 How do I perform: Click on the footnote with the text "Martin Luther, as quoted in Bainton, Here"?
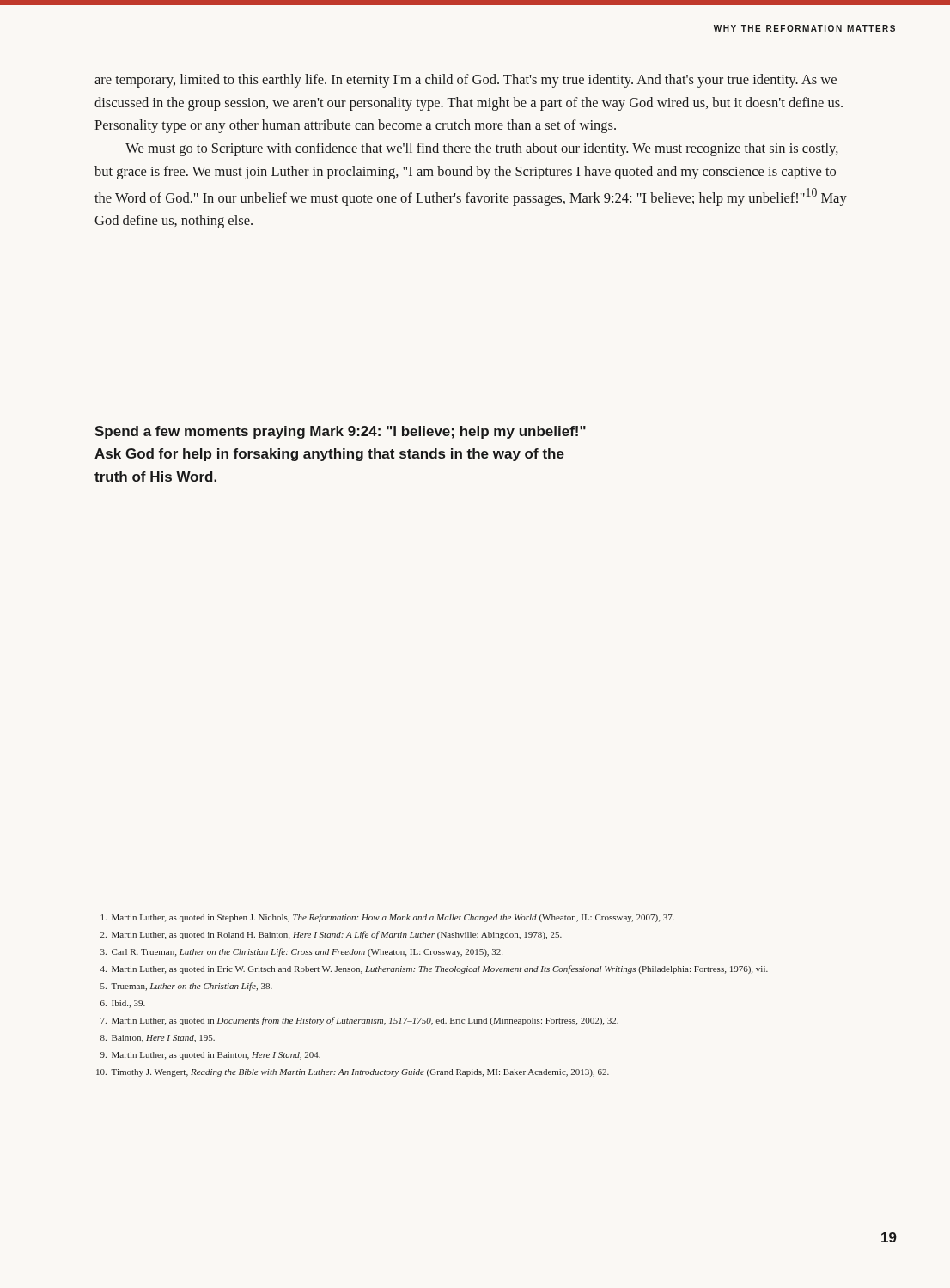[x=216, y=1055]
